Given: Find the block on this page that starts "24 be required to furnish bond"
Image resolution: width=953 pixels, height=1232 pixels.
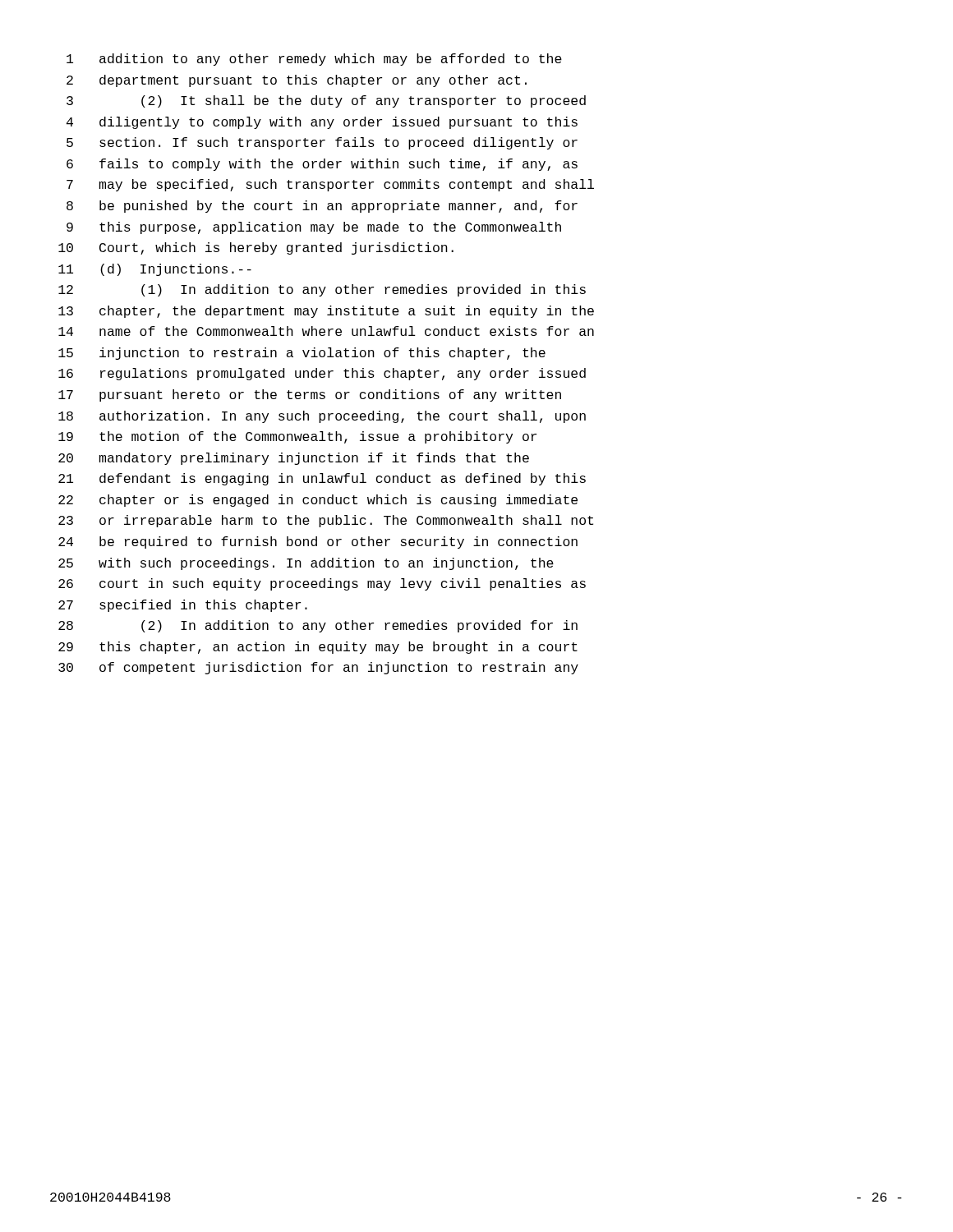Looking at the screenshot, I should 476,543.
